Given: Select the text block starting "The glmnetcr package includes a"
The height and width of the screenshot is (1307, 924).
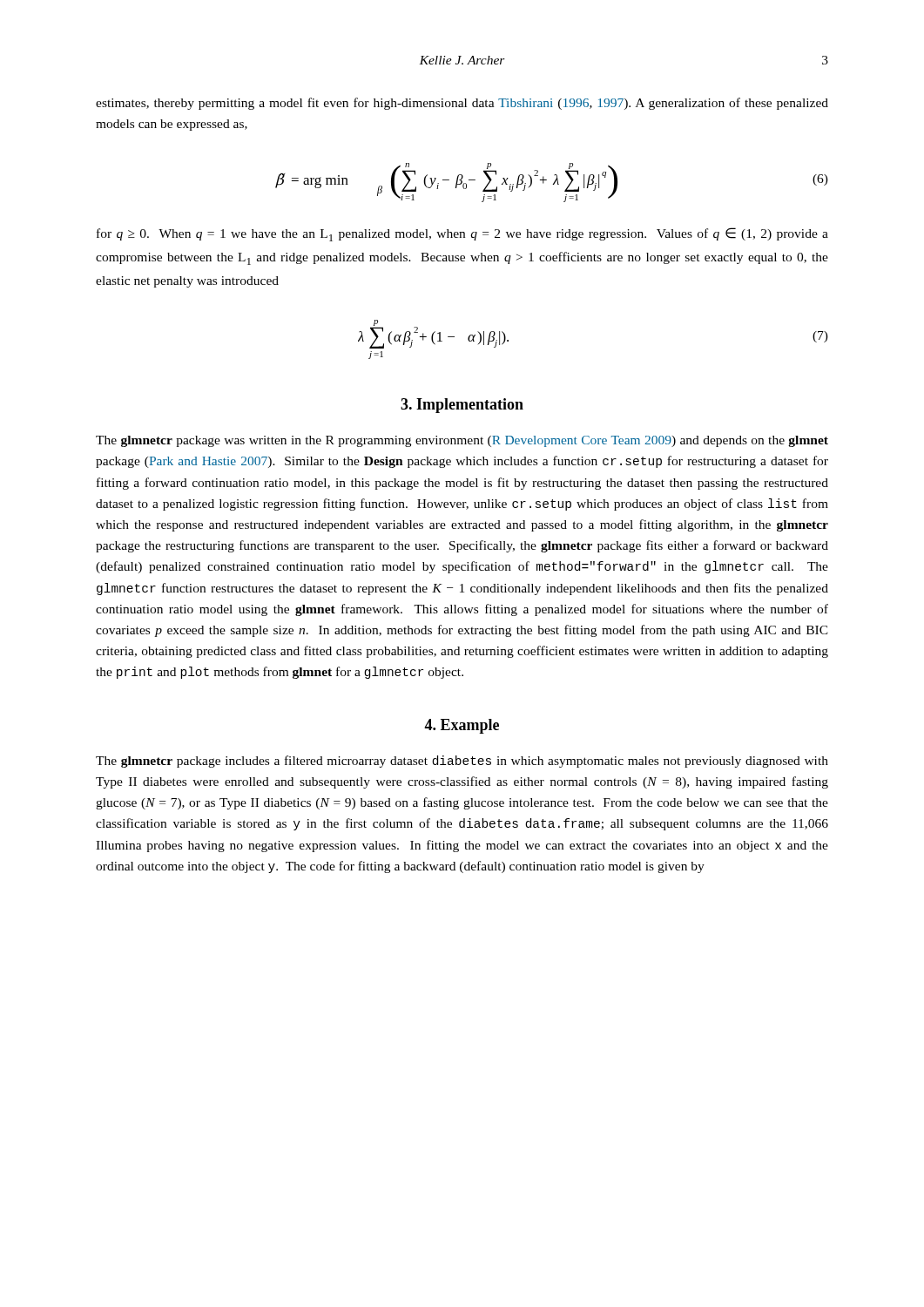Looking at the screenshot, I should coord(462,813).
